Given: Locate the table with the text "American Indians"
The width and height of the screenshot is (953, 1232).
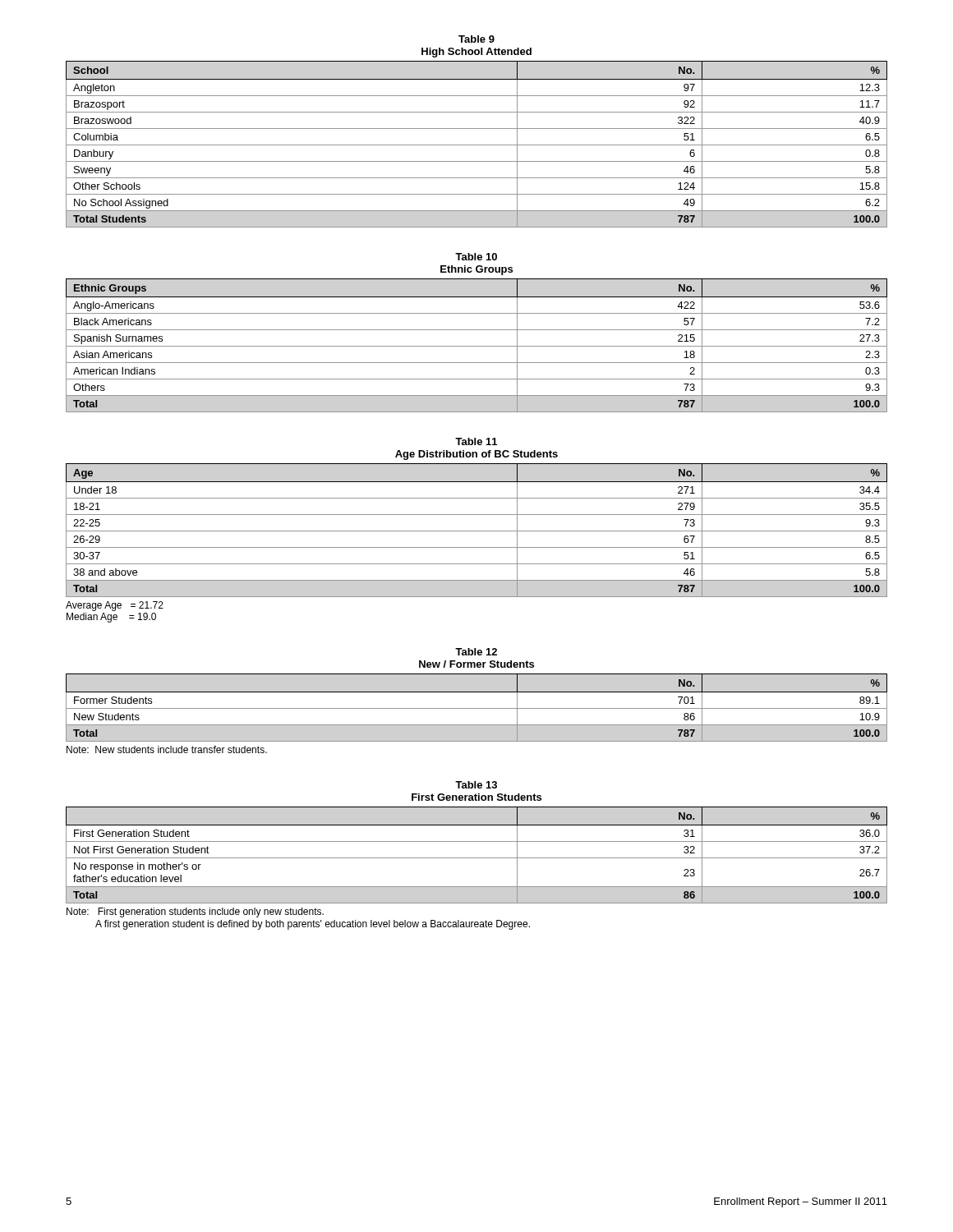Looking at the screenshot, I should click(476, 345).
